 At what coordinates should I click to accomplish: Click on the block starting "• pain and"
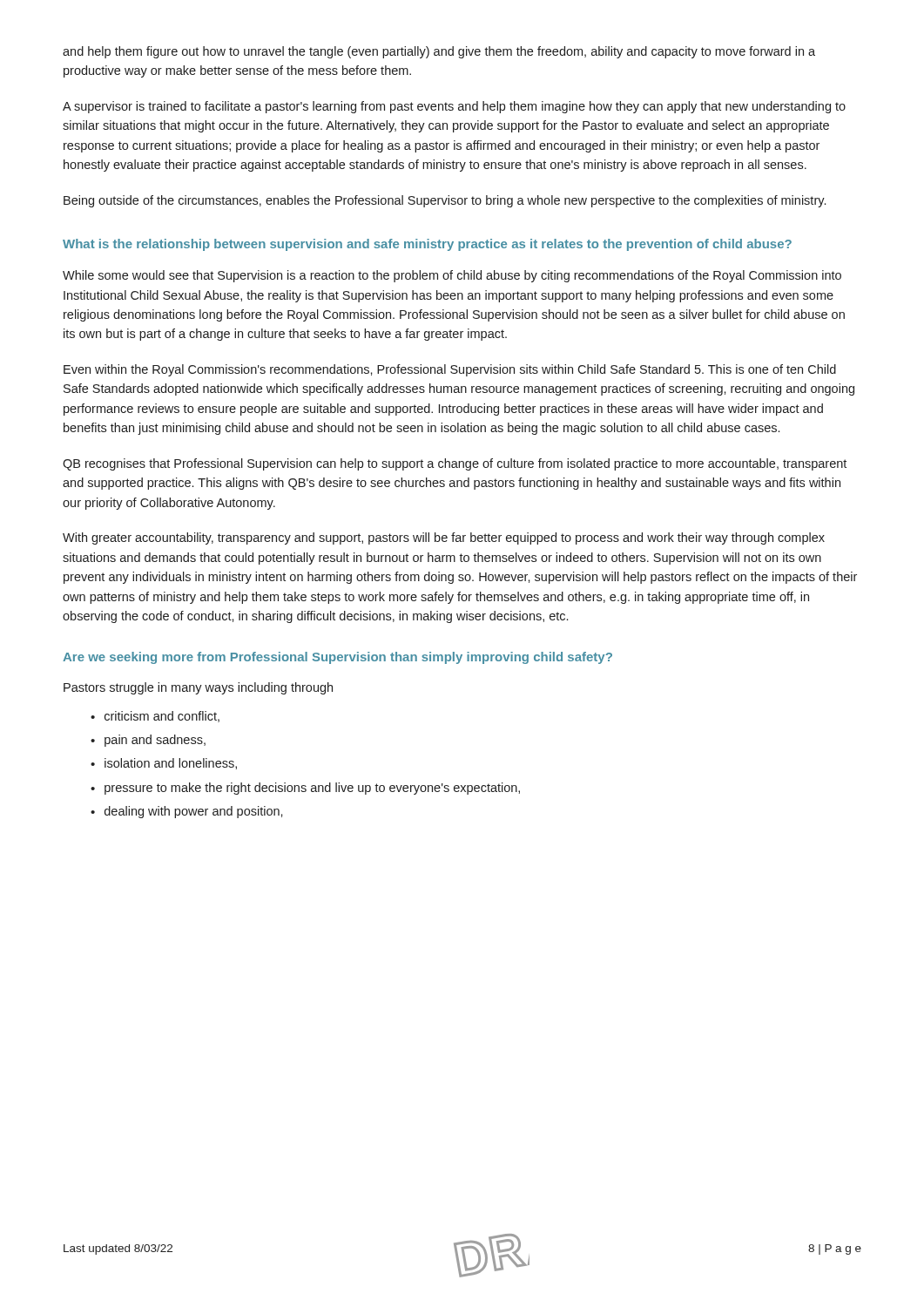[148, 740]
